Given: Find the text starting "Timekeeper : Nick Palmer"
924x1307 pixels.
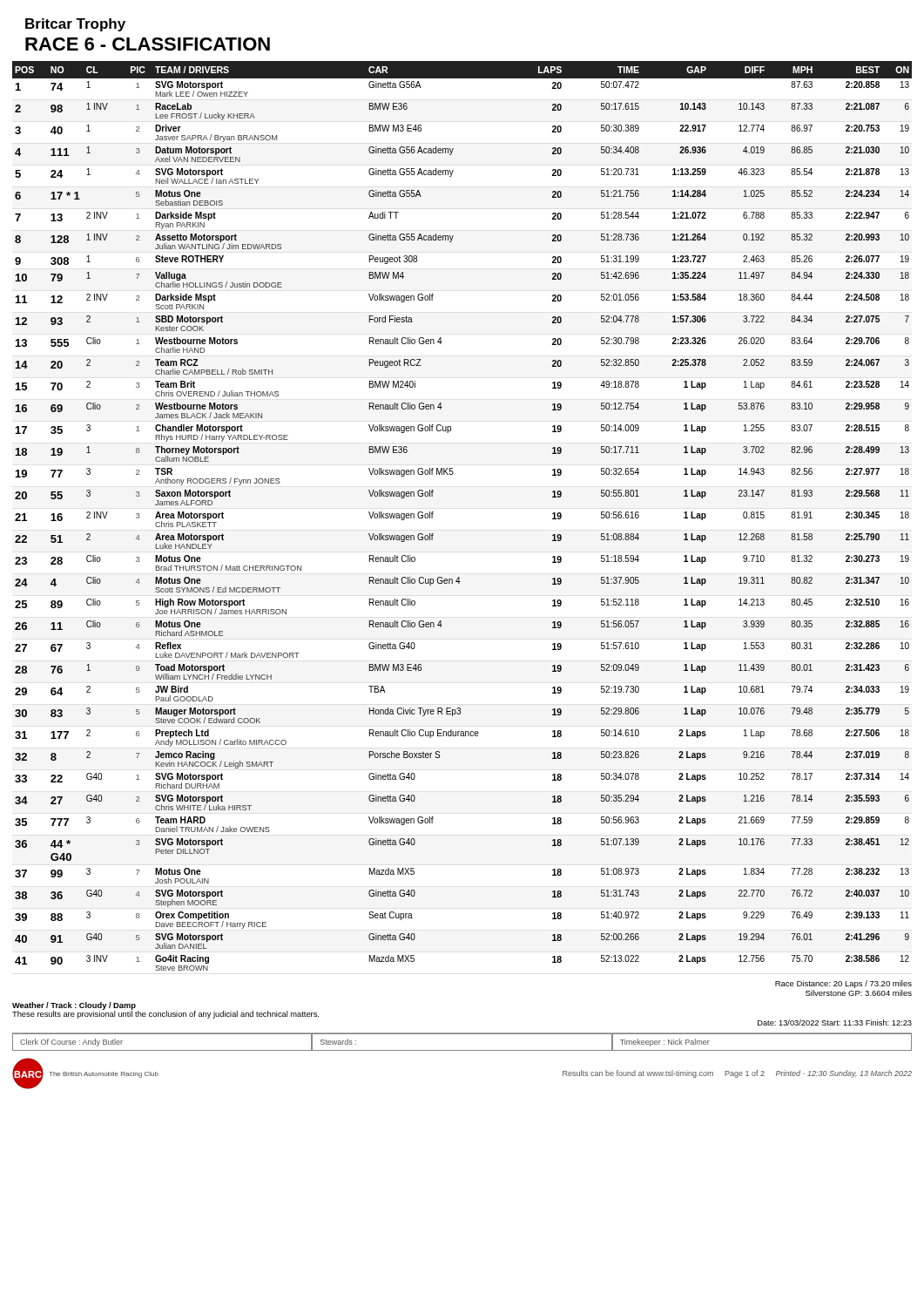Looking at the screenshot, I should point(762,1042).
